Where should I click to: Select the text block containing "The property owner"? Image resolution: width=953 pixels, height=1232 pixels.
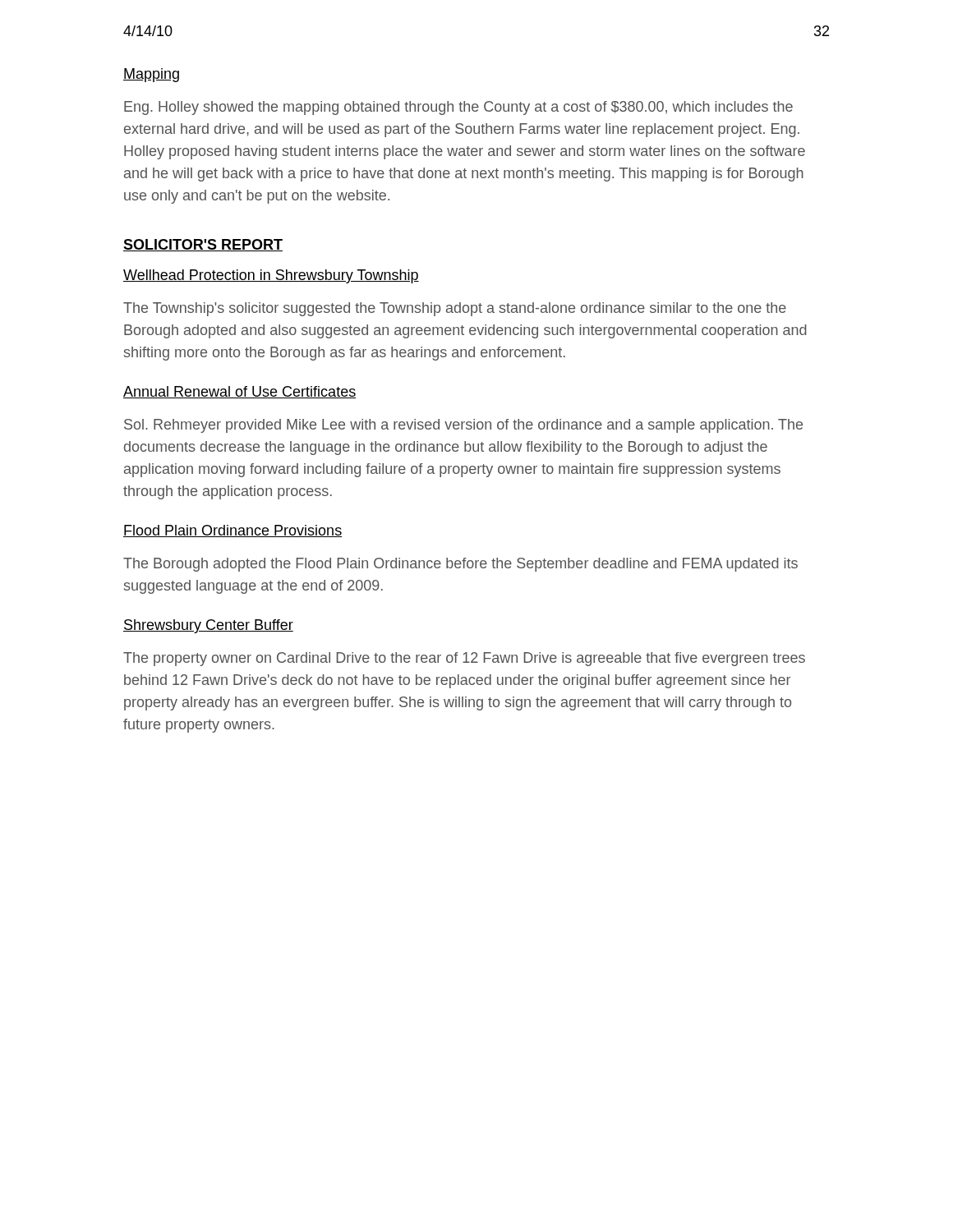464,691
